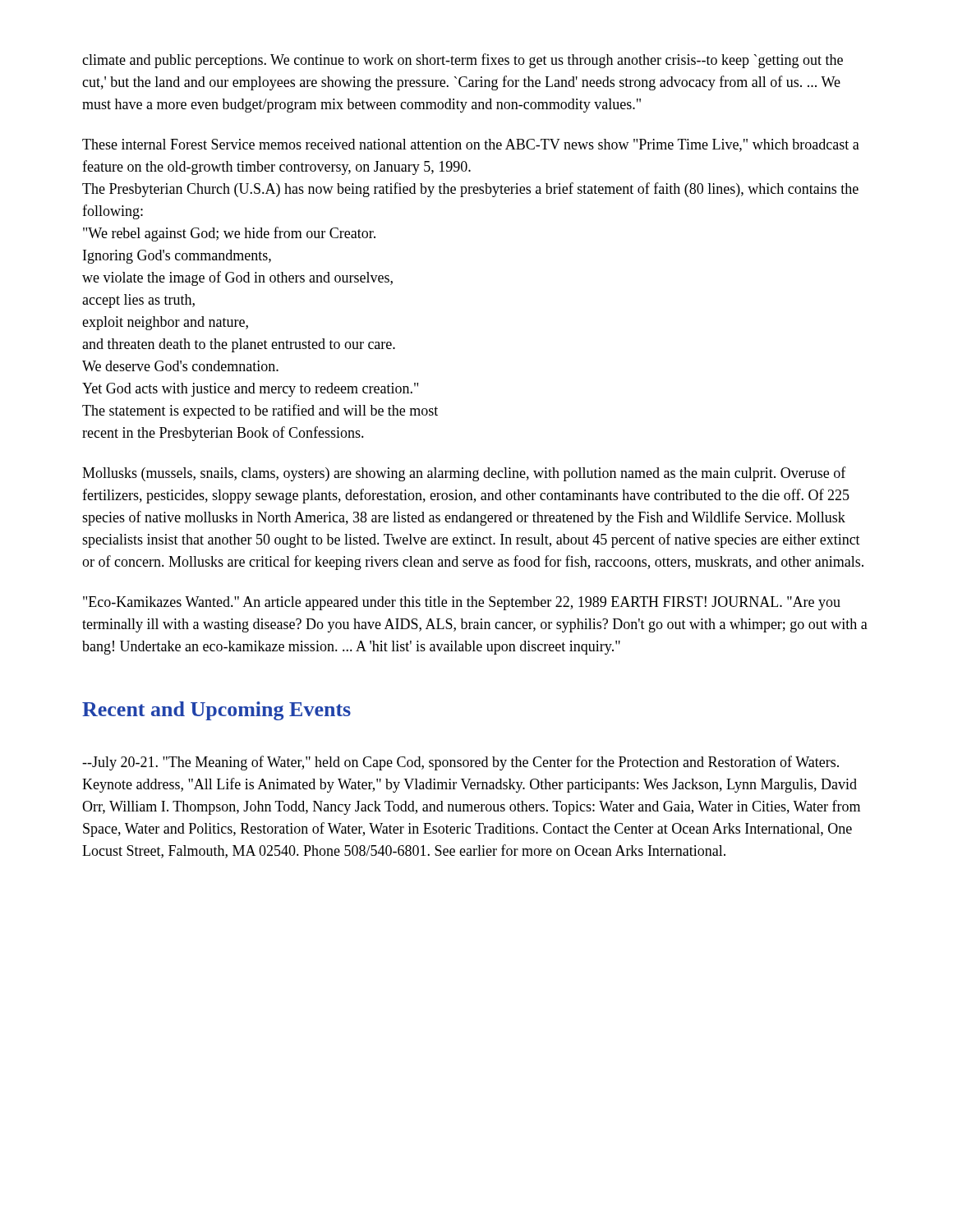Locate the block of text that opens with "climate and public perceptions. We continue to"
This screenshot has width=953, height=1232.
tap(463, 82)
